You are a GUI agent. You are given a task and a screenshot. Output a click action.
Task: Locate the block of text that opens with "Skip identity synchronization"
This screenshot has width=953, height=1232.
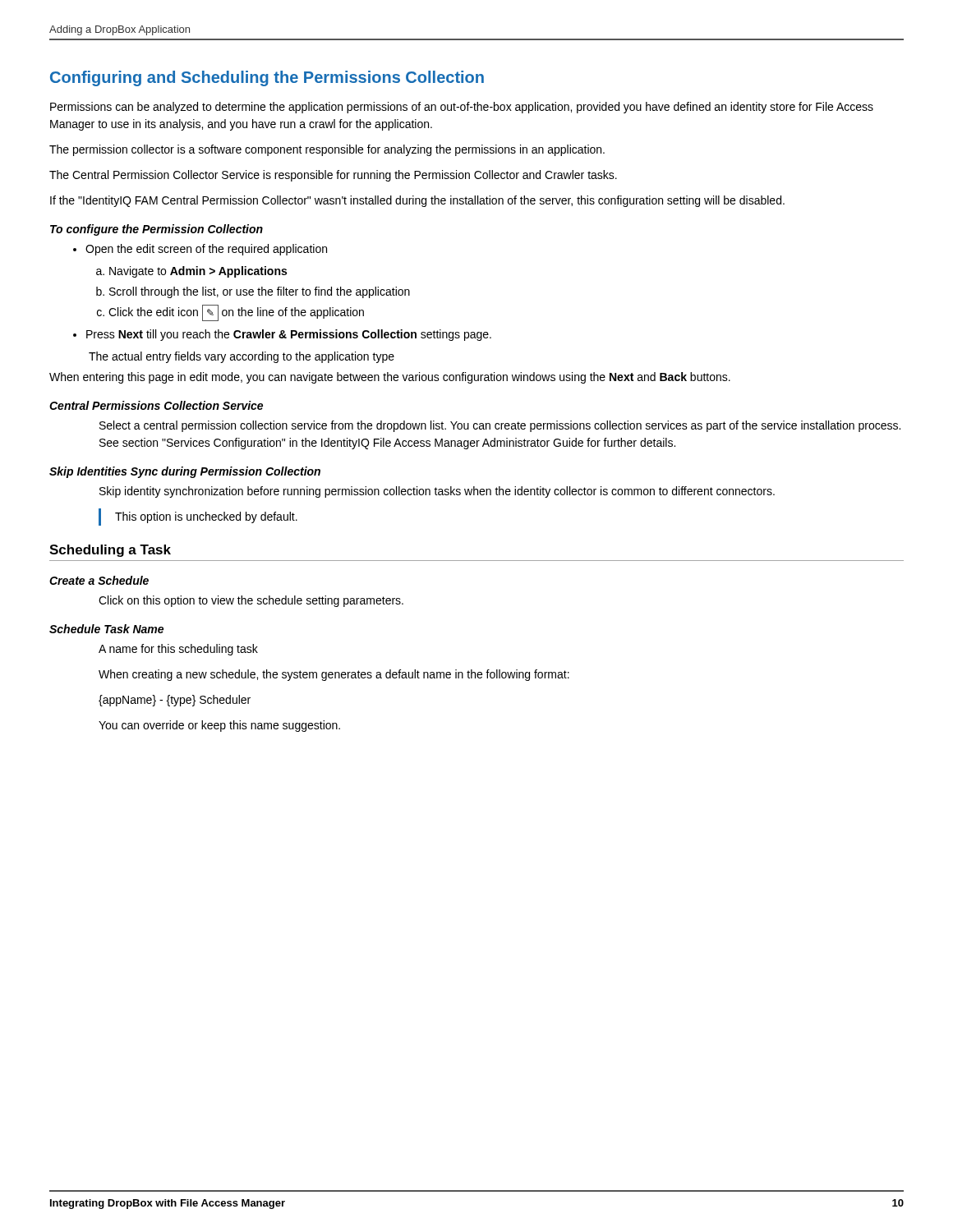[501, 492]
